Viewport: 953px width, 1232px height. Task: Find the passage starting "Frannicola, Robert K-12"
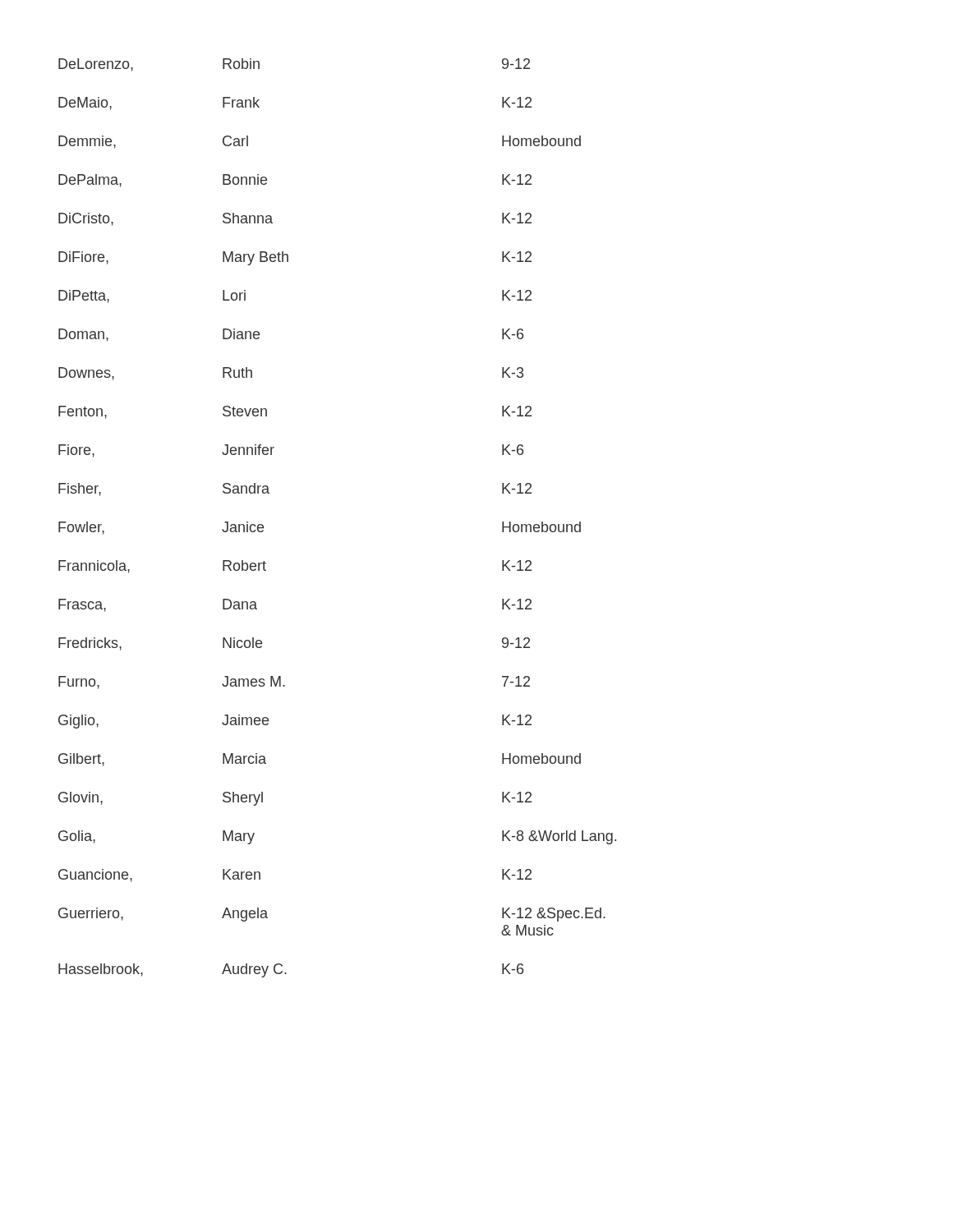click(90, 566)
